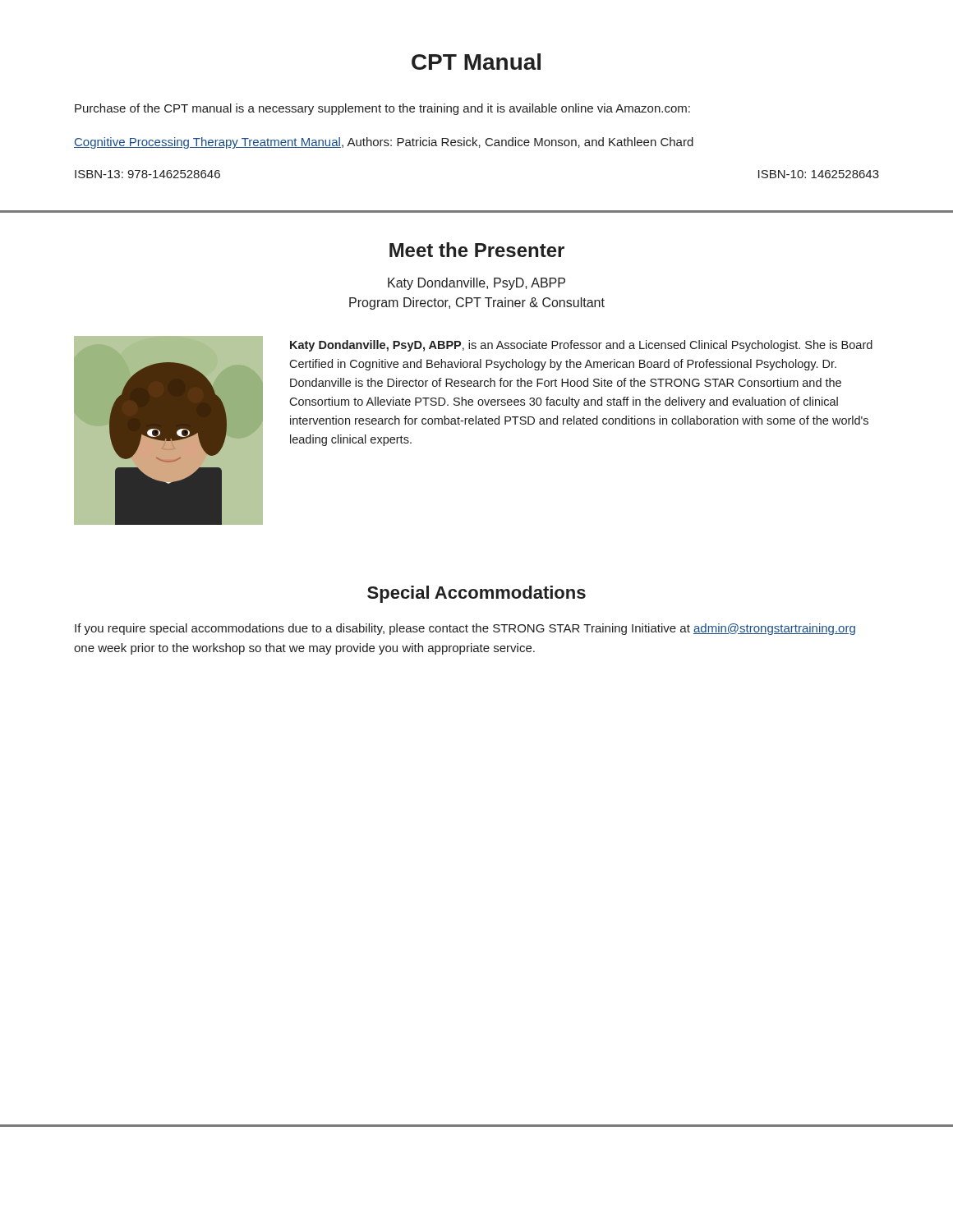This screenshot has width=953, height=1232.
Task: Select the text starting "If you require special accommodations due to"
Action: 465,637
